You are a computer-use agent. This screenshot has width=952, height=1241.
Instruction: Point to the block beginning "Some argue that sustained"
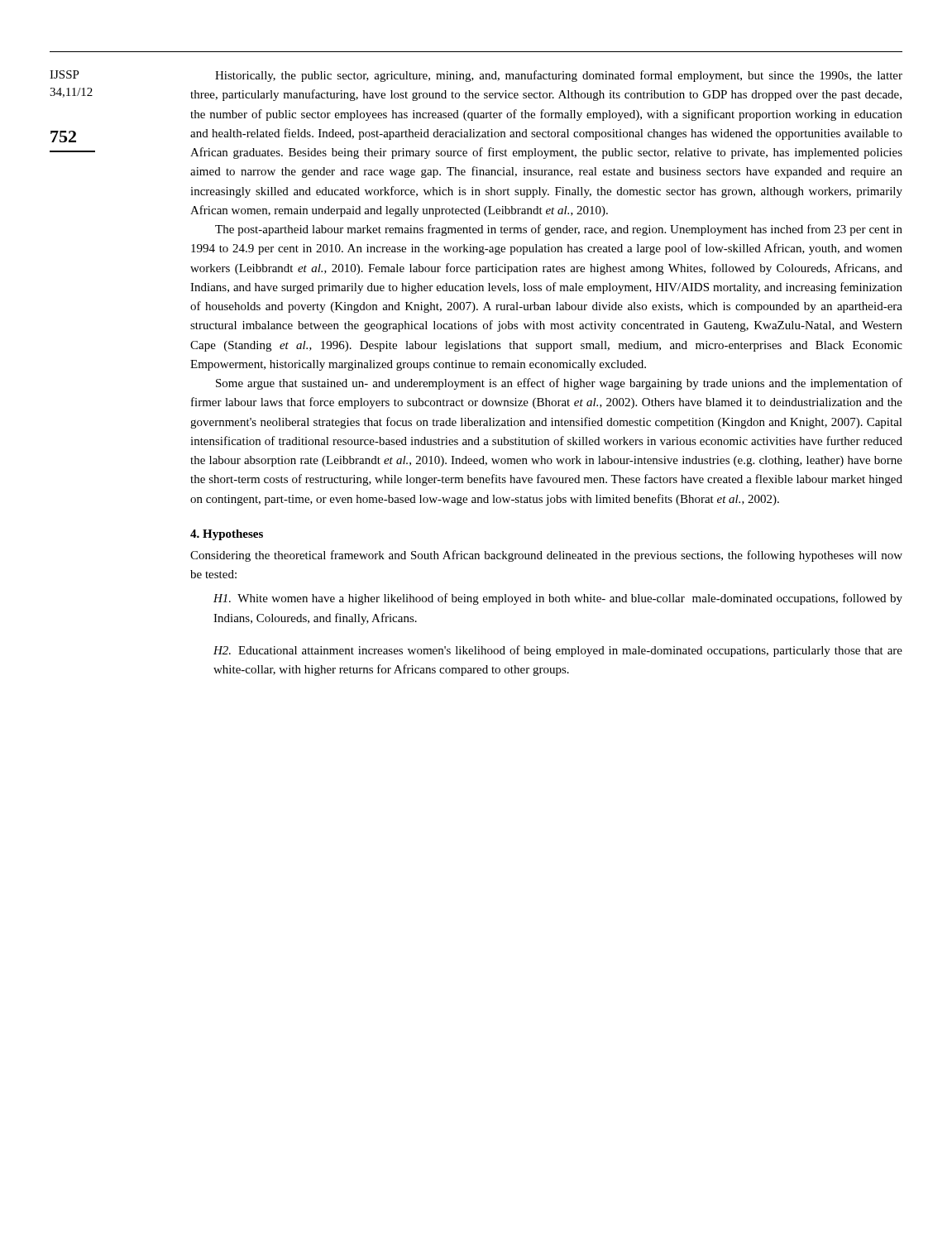[x=546, y=441]
